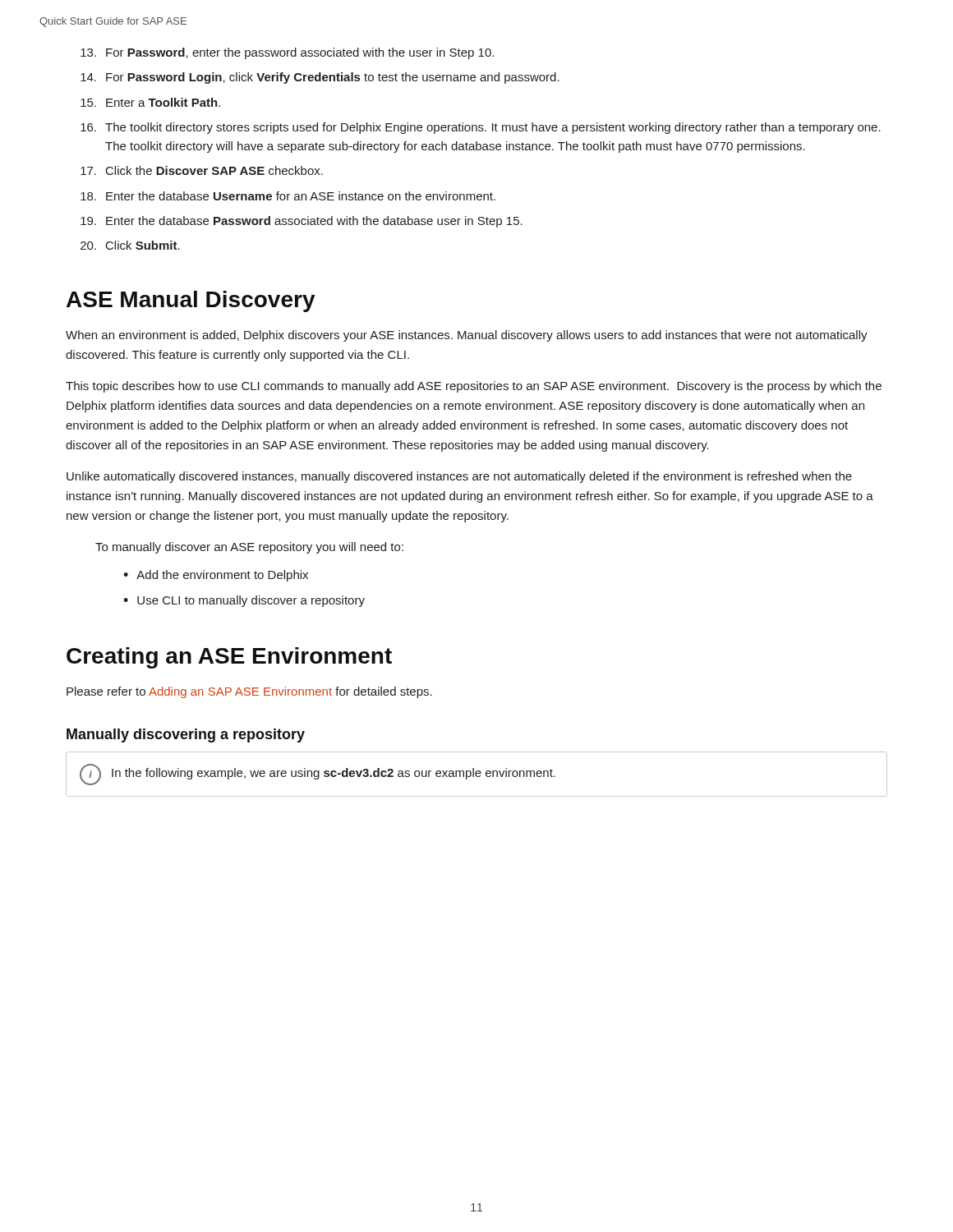Find the text starting "19. Enter the database"

point(476,220)
